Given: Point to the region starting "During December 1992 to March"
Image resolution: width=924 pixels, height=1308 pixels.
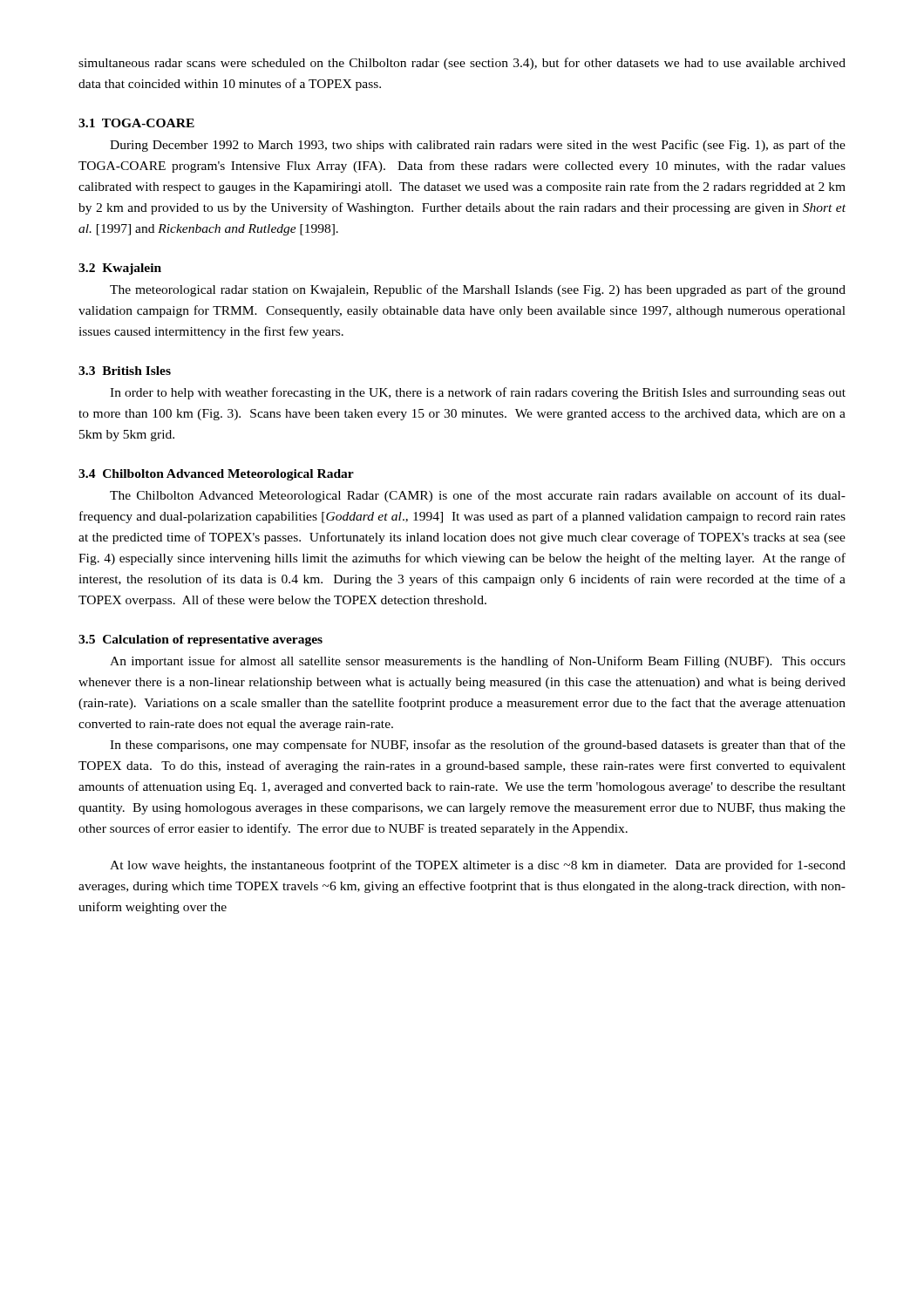Looking at the screenshot, I should [x=462, y=186].
